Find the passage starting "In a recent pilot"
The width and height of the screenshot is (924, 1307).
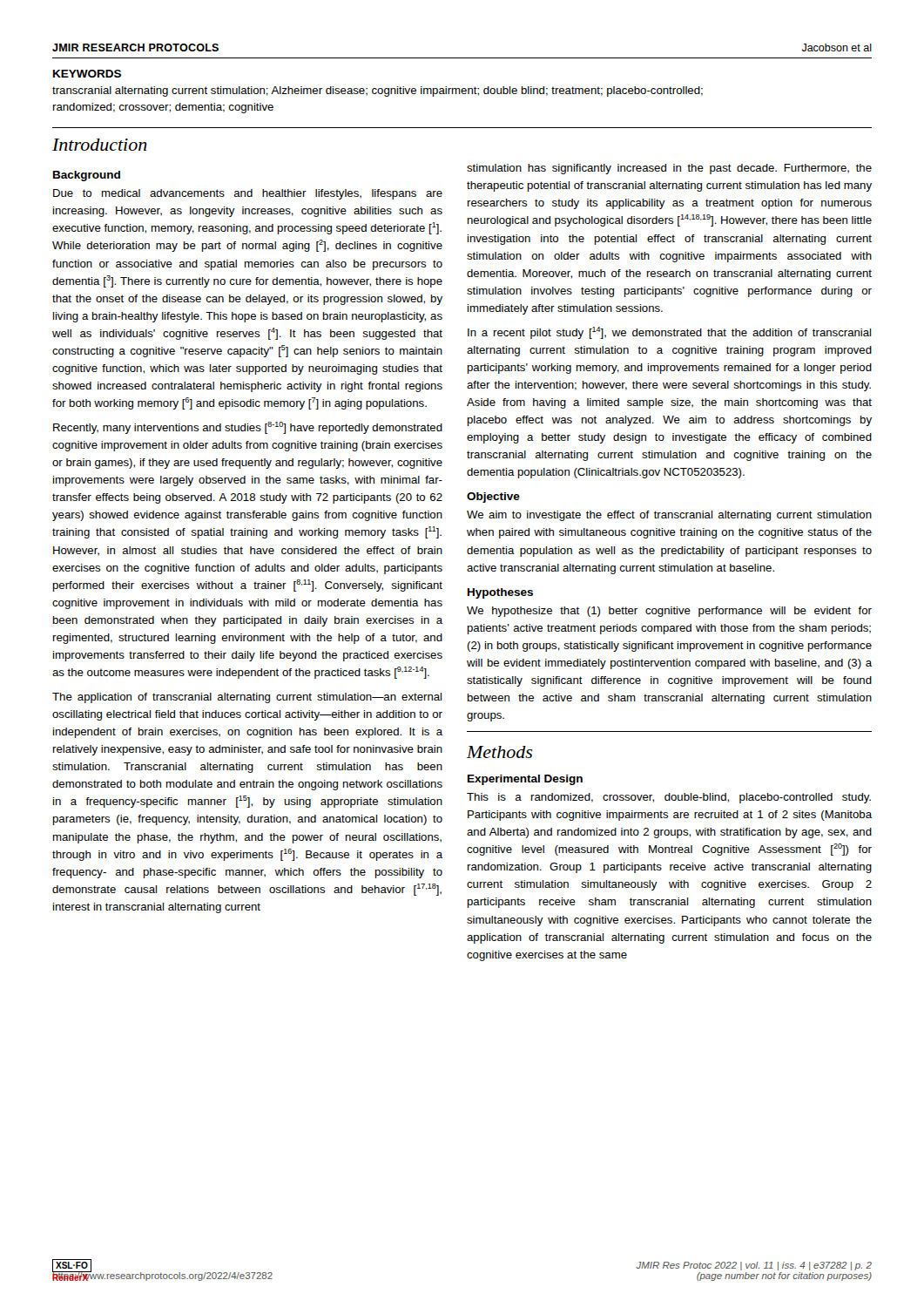click(669, 402)
